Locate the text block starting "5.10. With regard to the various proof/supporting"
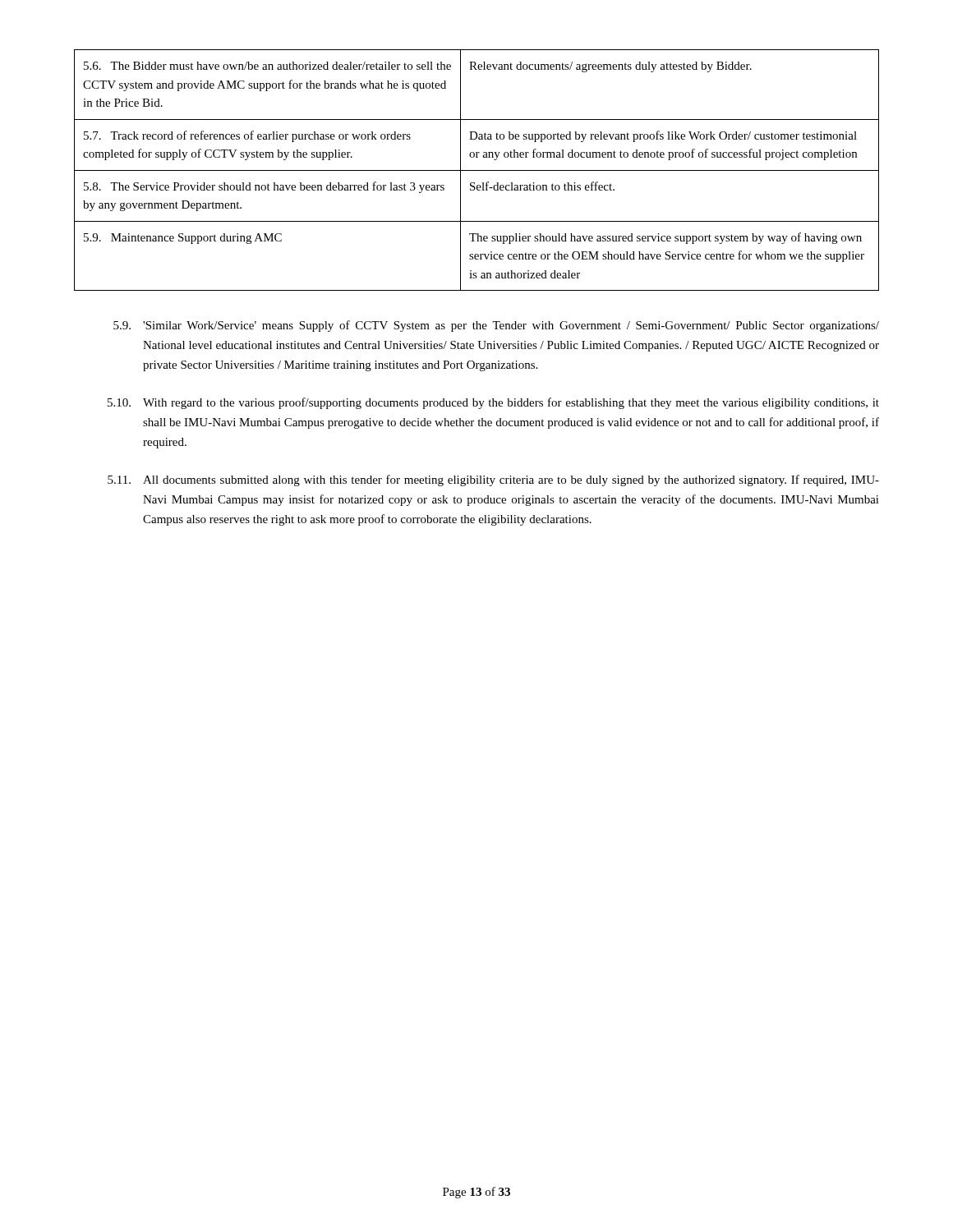 click(476, 422)
